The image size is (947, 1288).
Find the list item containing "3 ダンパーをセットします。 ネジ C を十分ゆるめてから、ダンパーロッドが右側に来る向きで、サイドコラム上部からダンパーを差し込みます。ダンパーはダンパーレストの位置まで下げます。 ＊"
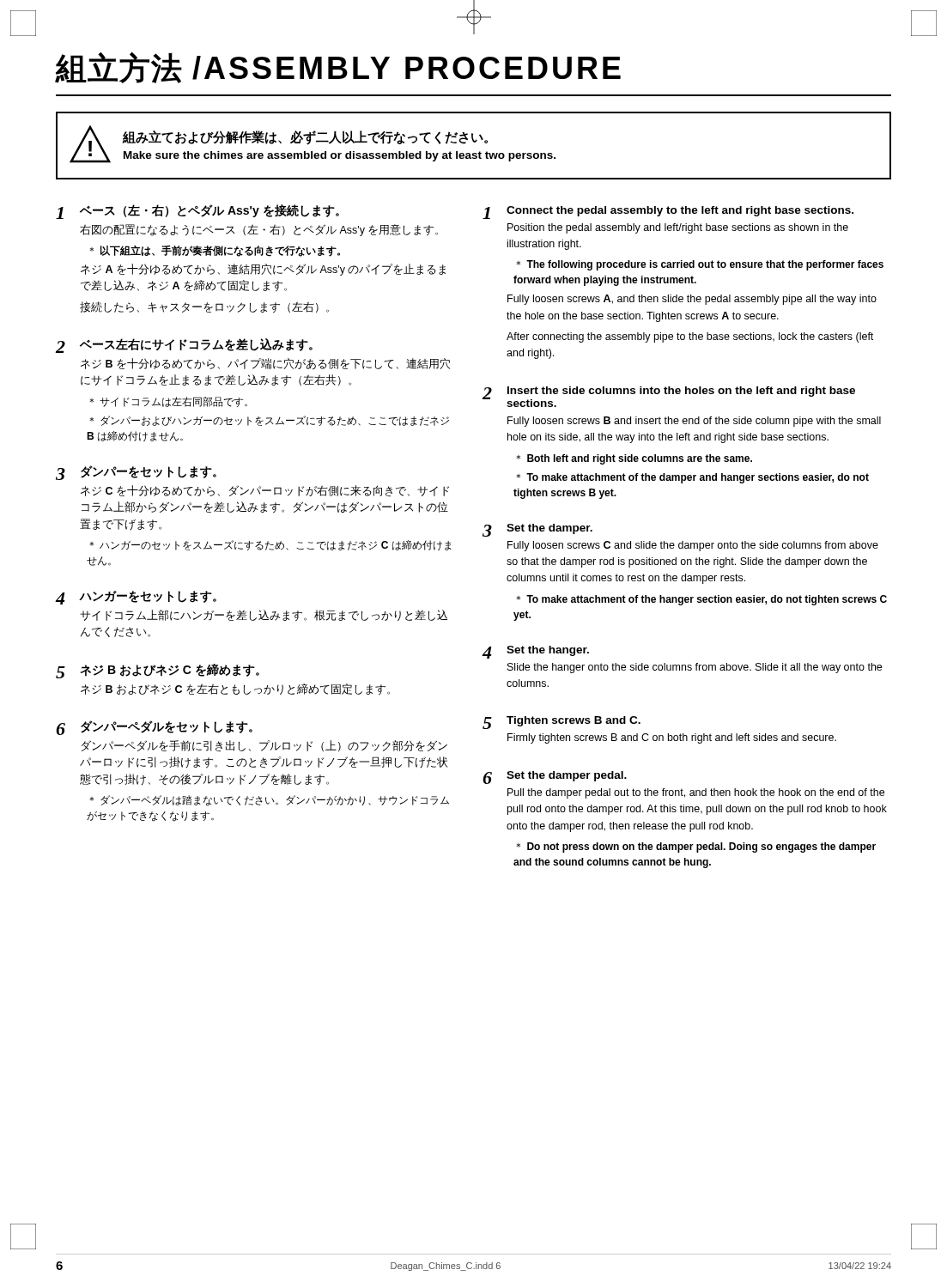pos(256,518)
